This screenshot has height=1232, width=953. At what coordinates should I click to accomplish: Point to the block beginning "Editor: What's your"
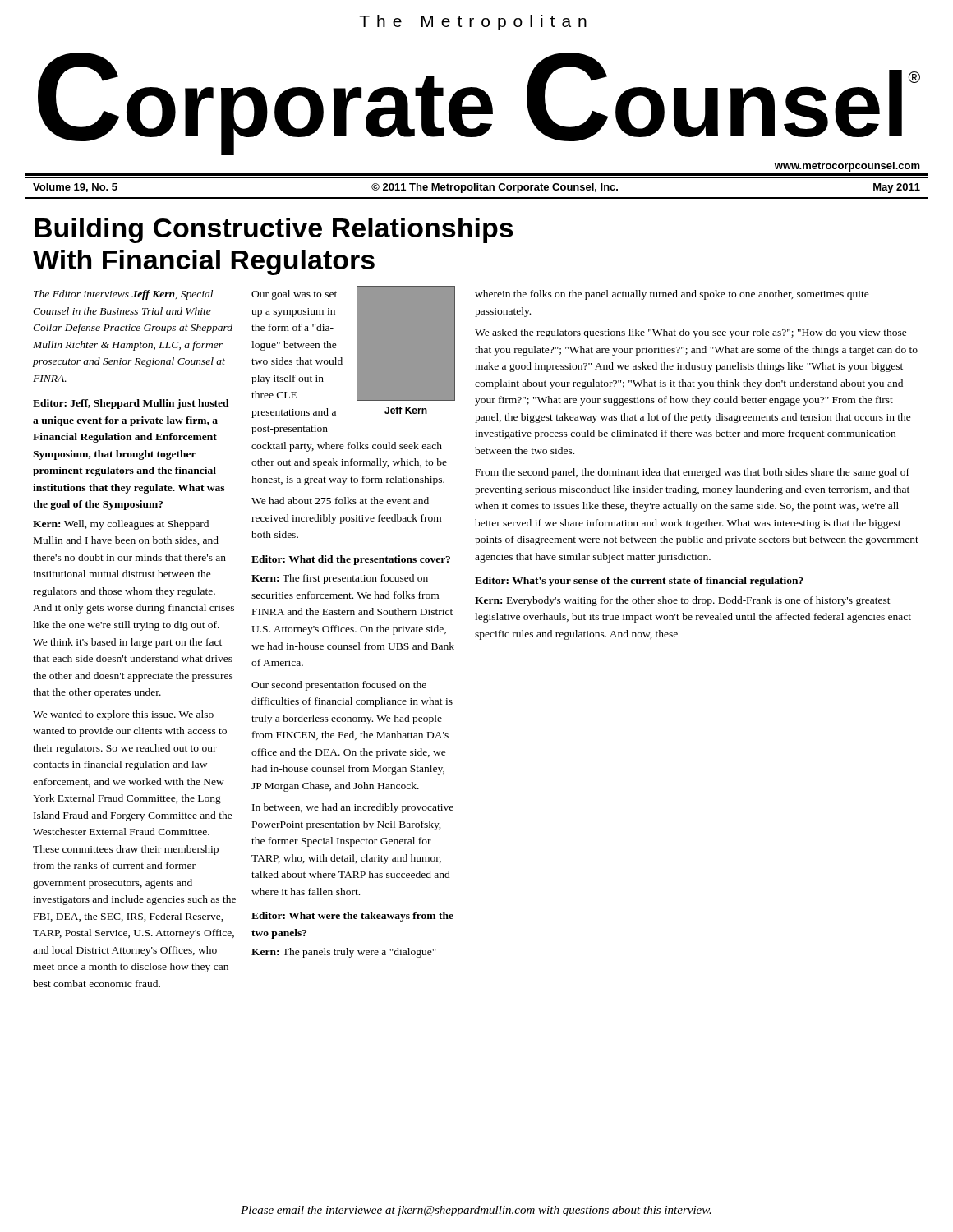pyautogui.click(x=698, y=608)
